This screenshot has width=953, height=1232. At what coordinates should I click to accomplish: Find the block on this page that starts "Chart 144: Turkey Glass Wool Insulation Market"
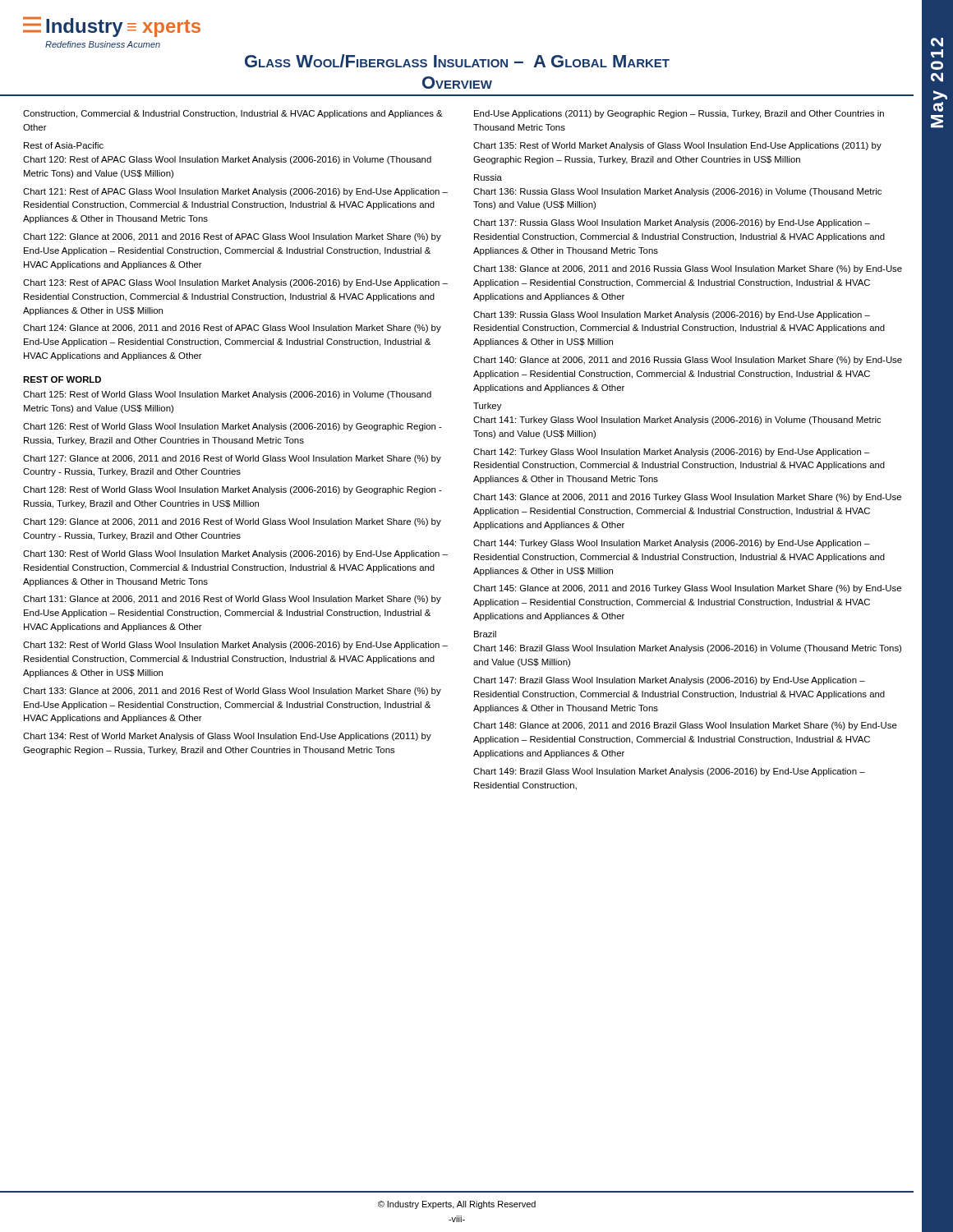679,557
